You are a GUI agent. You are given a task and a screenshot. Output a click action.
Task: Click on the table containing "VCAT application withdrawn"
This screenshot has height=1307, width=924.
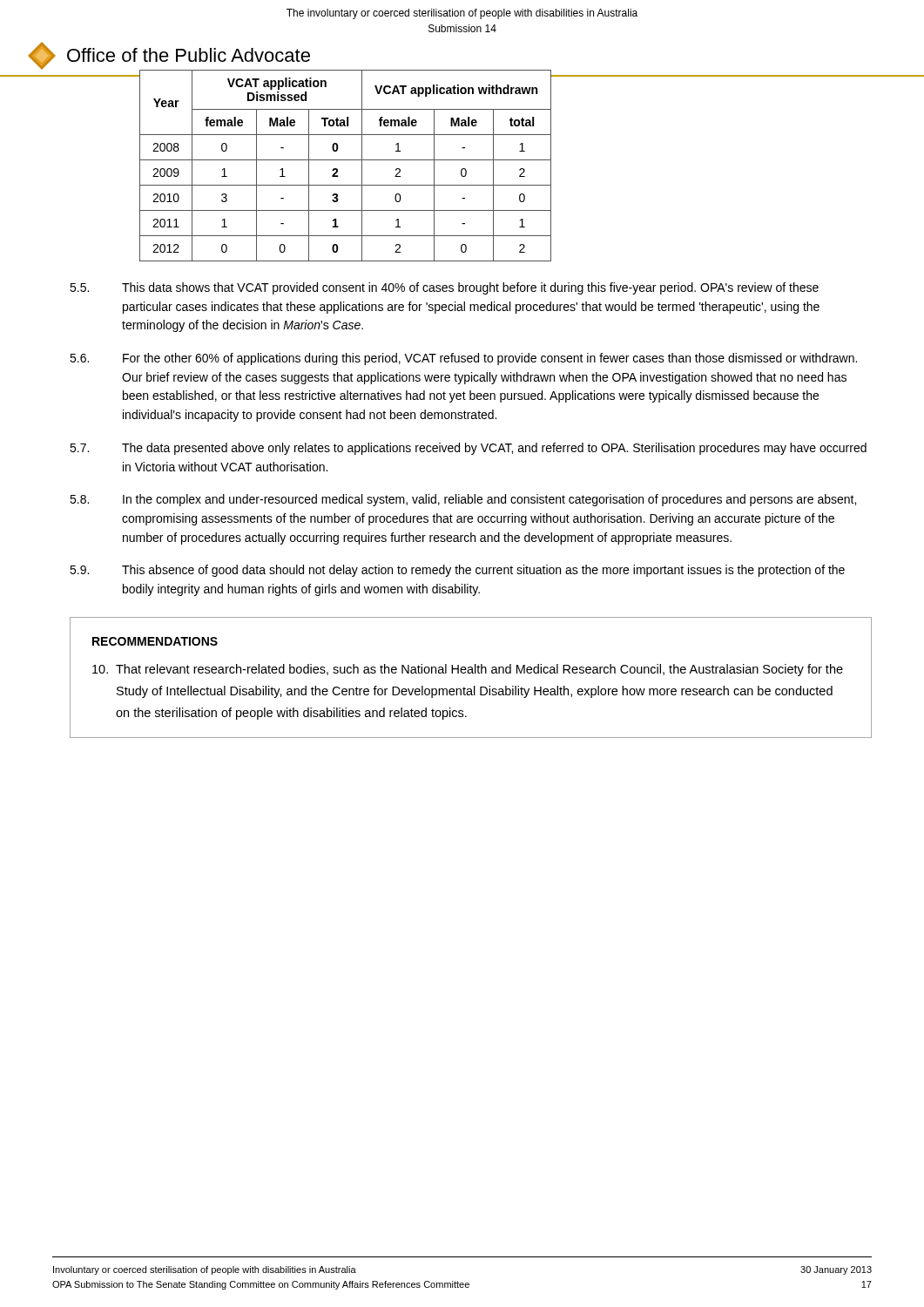click(506, 166)
